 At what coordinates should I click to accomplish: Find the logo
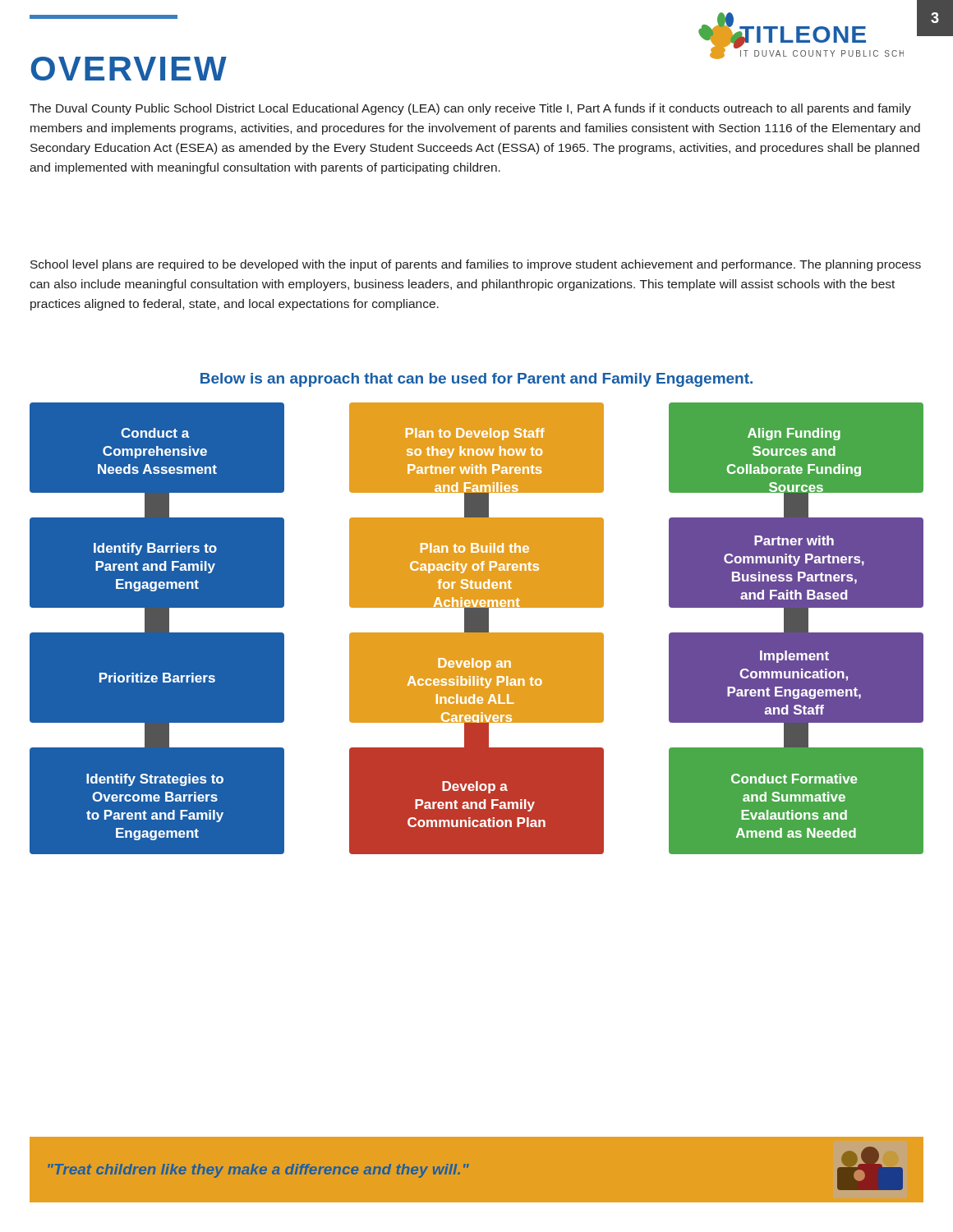797,44
